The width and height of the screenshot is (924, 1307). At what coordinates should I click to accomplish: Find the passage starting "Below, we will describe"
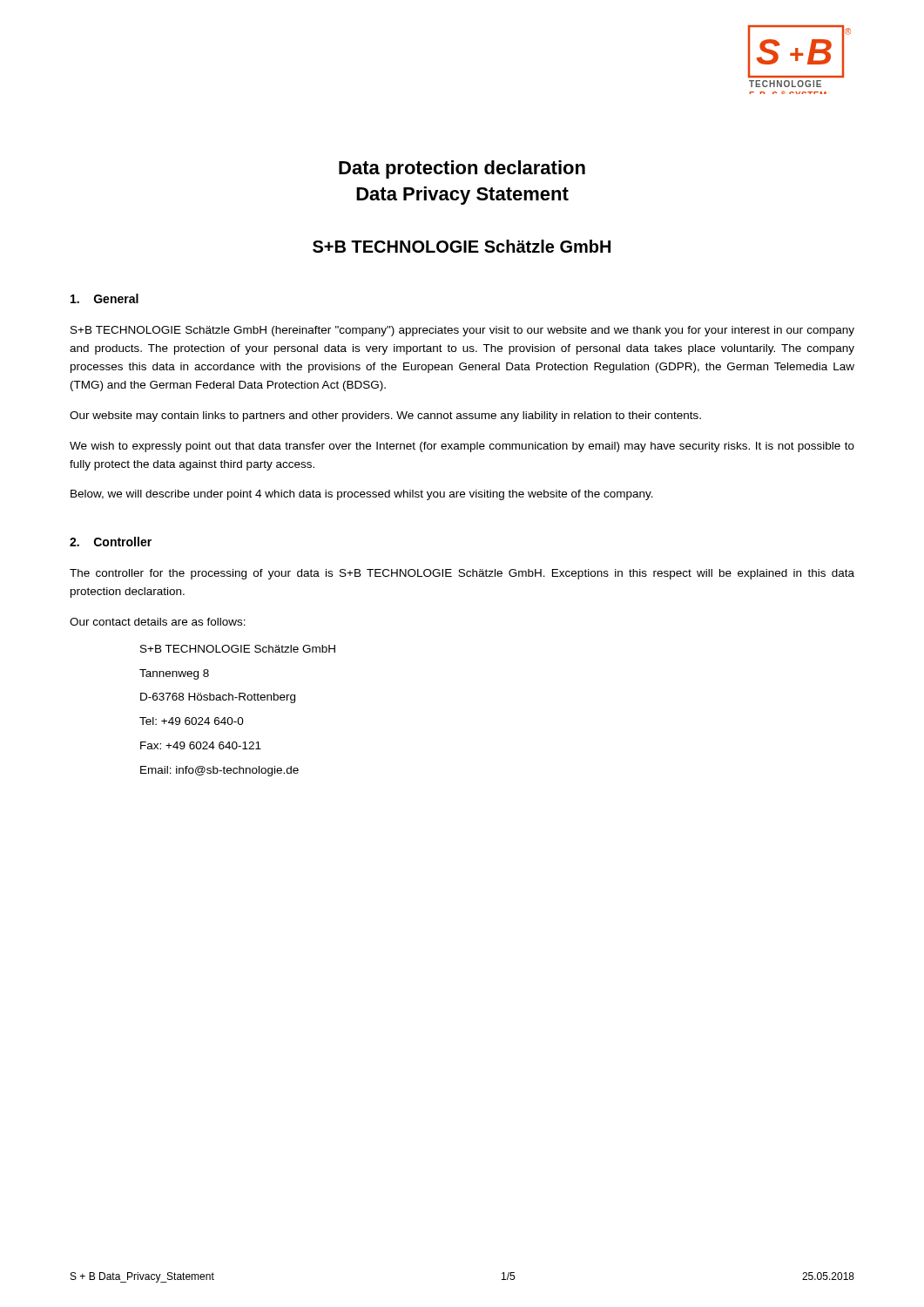point(362,494)
